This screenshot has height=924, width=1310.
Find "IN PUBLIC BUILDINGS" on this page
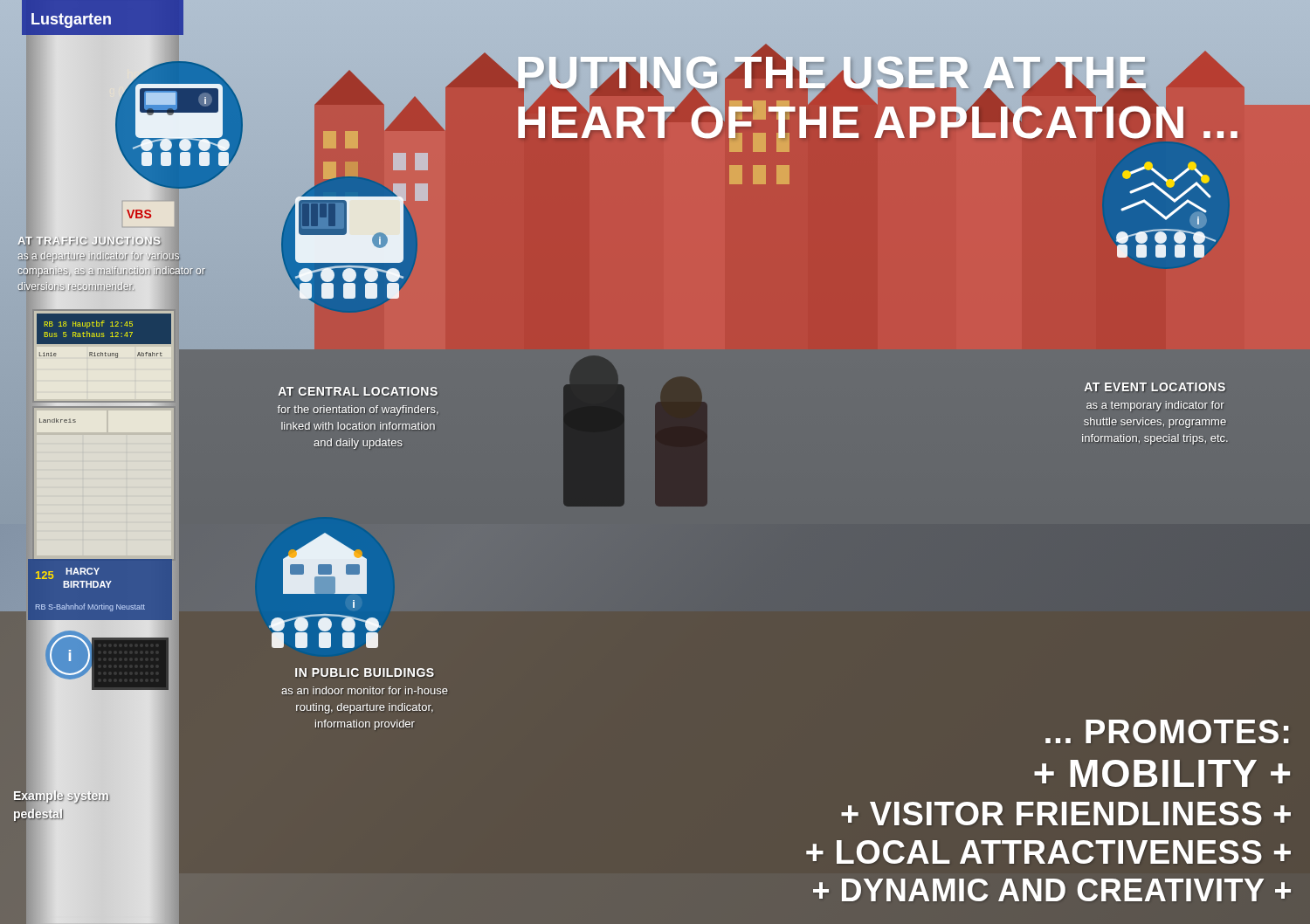(x=365, y=672)
